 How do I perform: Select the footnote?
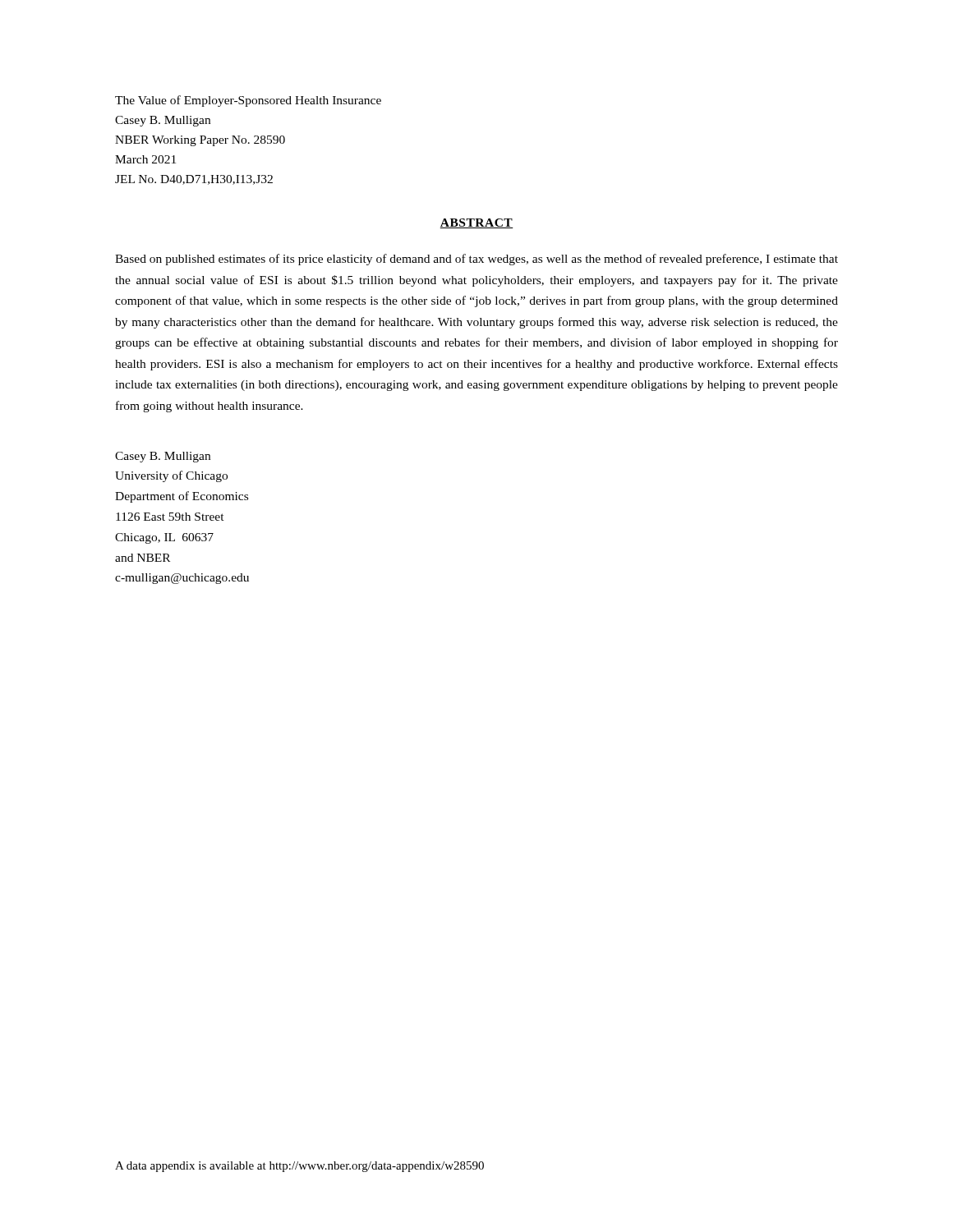click(x=300, y=1165)
